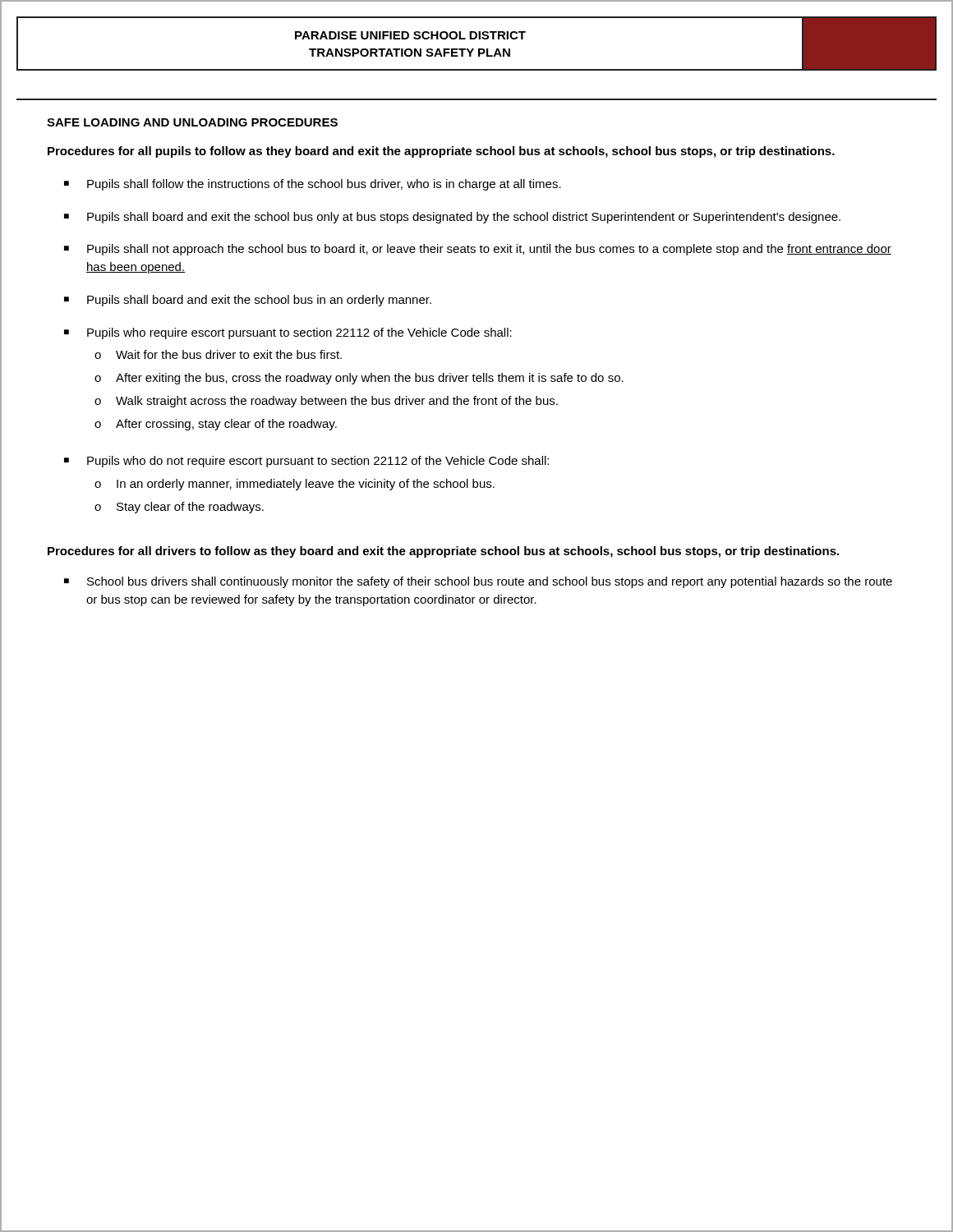Click on the section header that says "SAFE LOADING AND UNLOADING PROCEDURES"
The image size is (953, 1232).
(x=192, y=122)
